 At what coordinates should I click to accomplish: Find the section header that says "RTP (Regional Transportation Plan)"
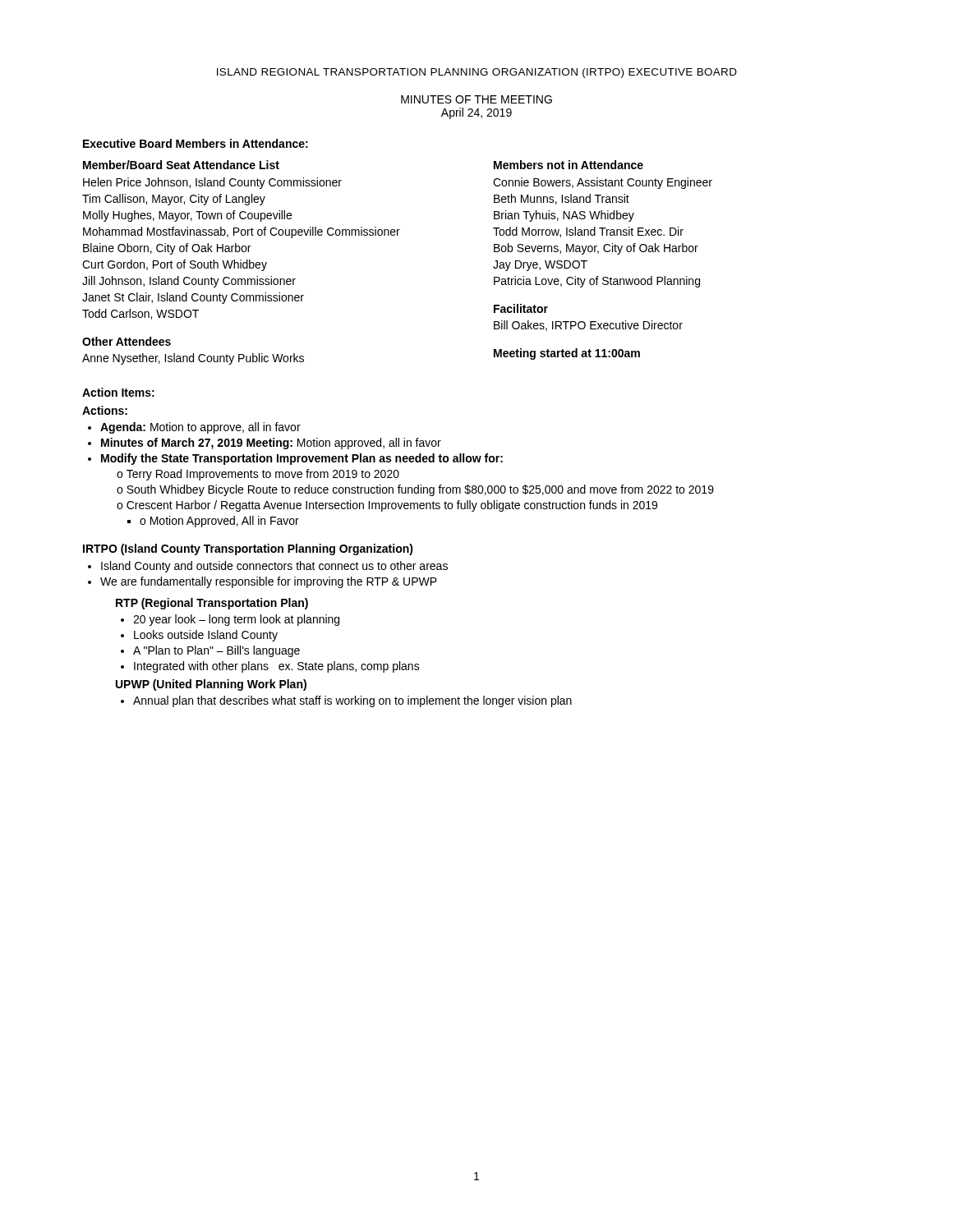coord(212,603)
